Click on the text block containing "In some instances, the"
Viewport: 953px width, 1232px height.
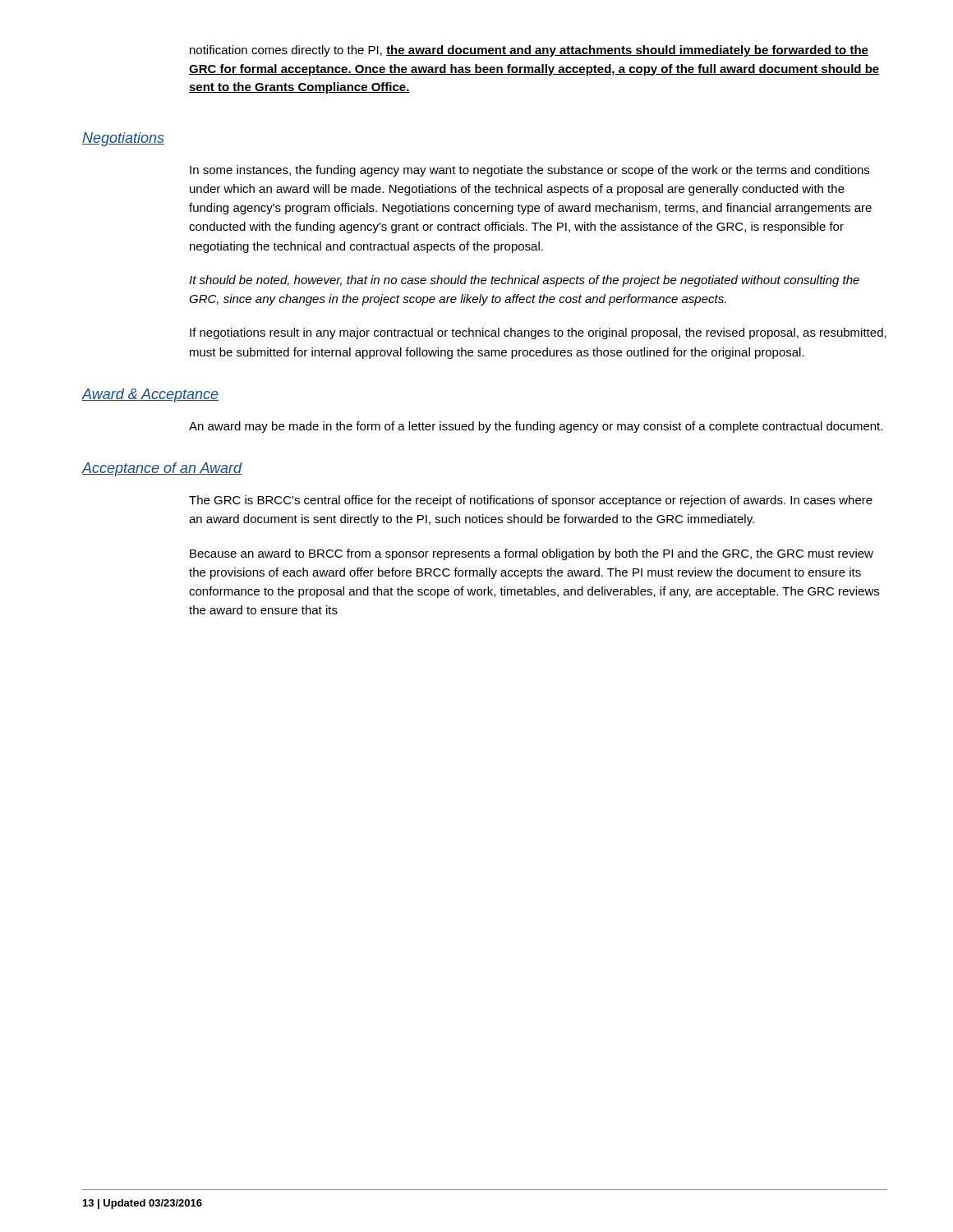[x=538, y=208]
